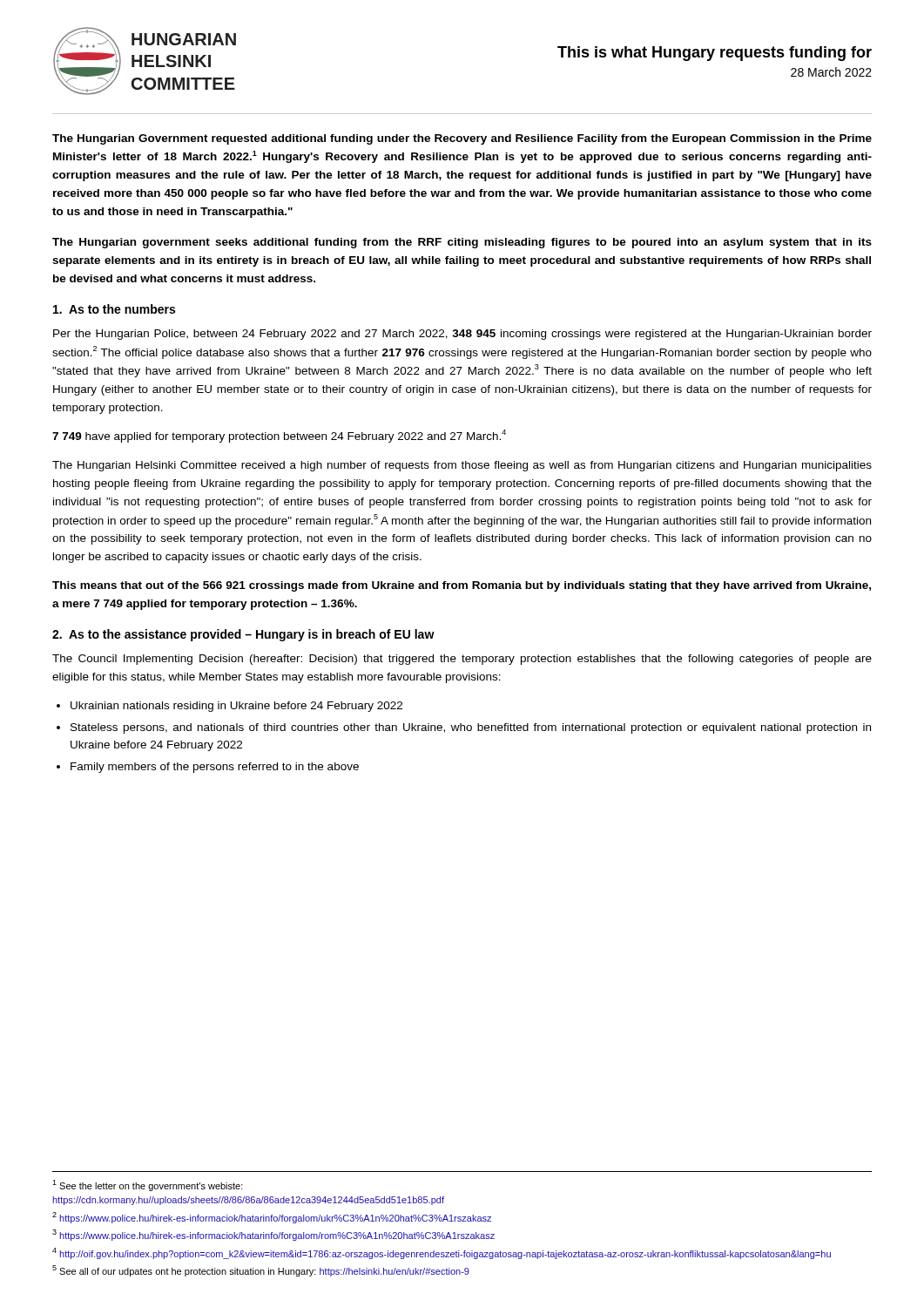Select the passage starting "7 749 have"

(x=279, y=435)
